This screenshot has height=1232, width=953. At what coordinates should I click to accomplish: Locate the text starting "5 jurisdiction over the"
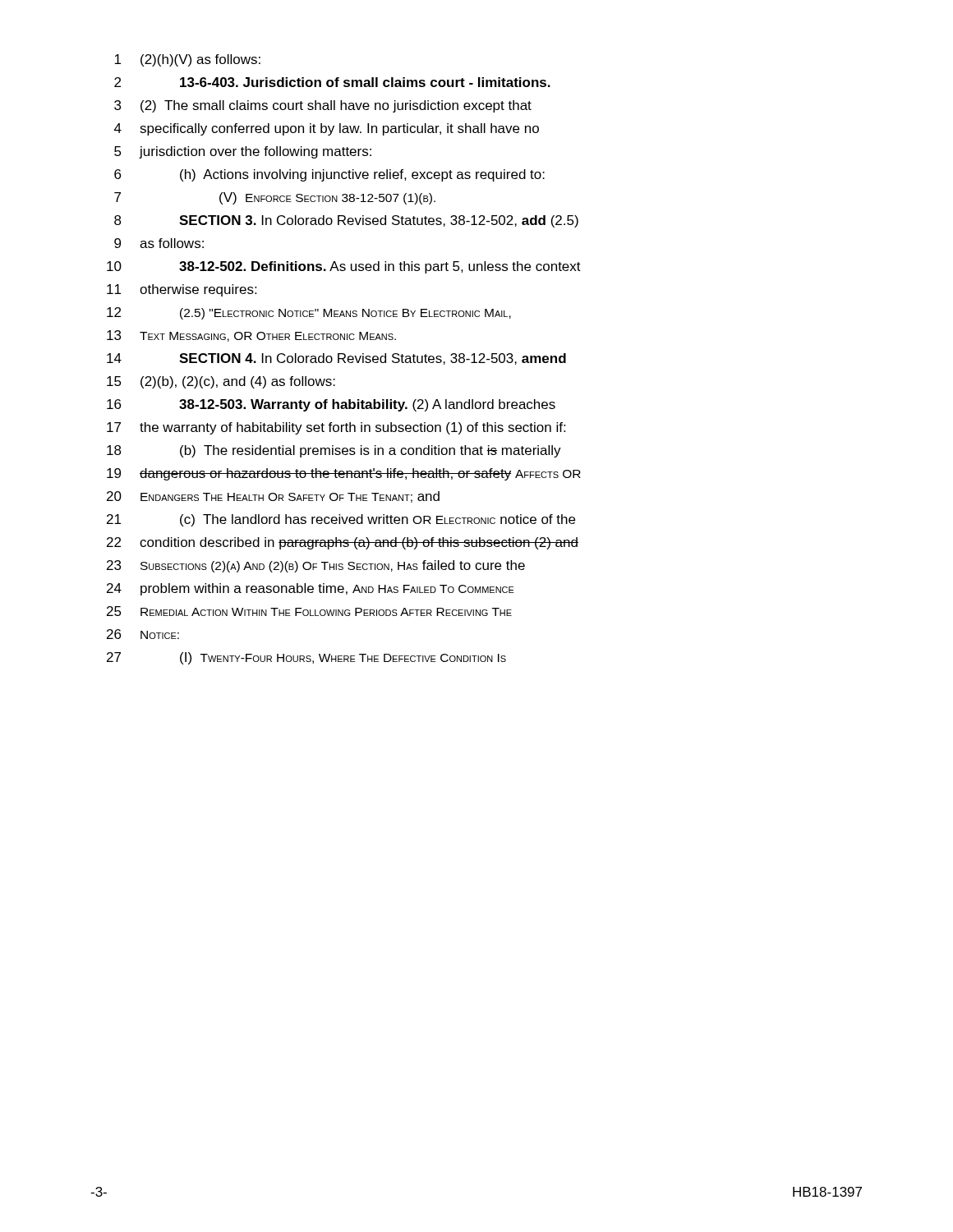pos(243,152)
